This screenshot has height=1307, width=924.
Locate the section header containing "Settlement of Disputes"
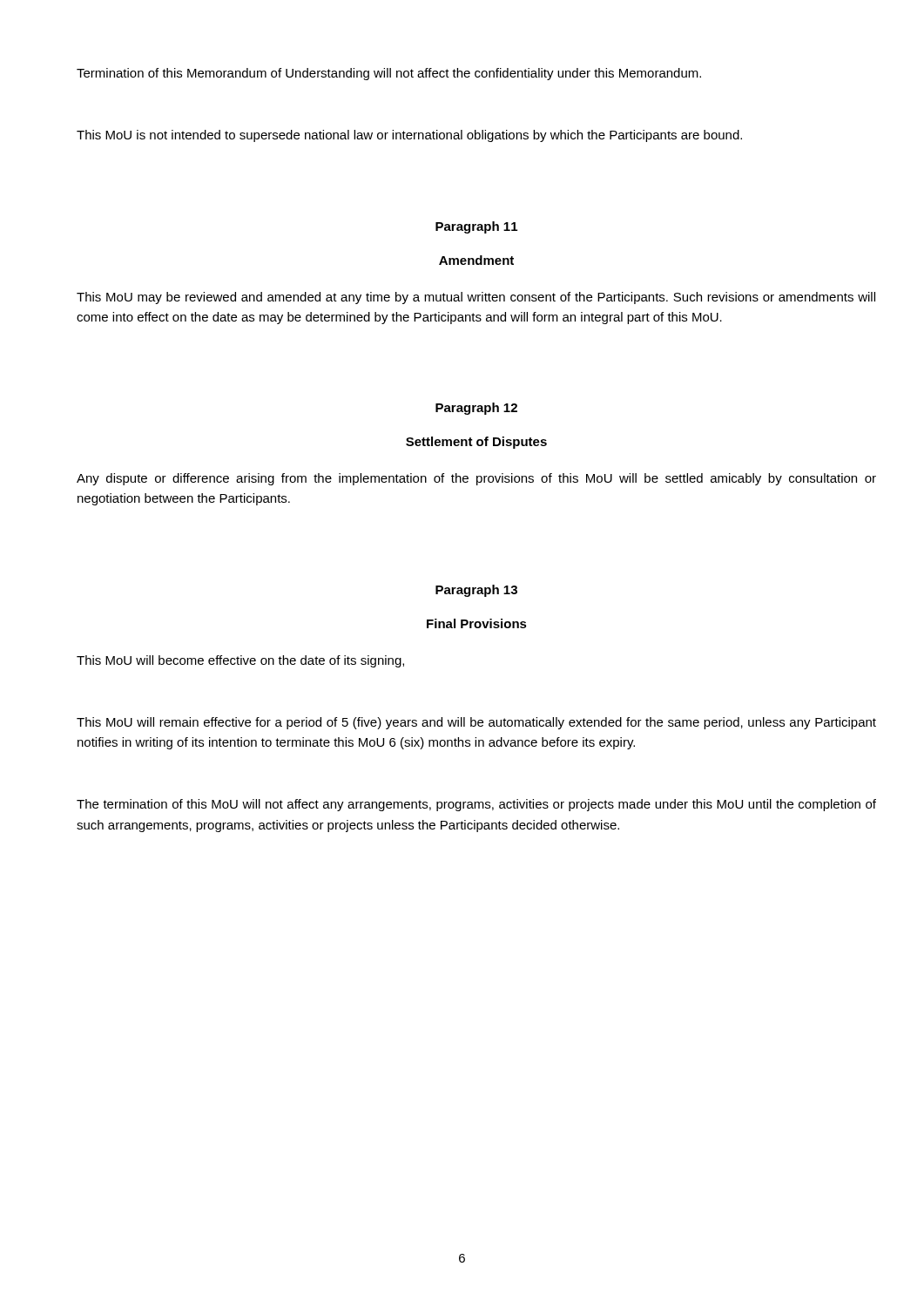click(476, 441)
